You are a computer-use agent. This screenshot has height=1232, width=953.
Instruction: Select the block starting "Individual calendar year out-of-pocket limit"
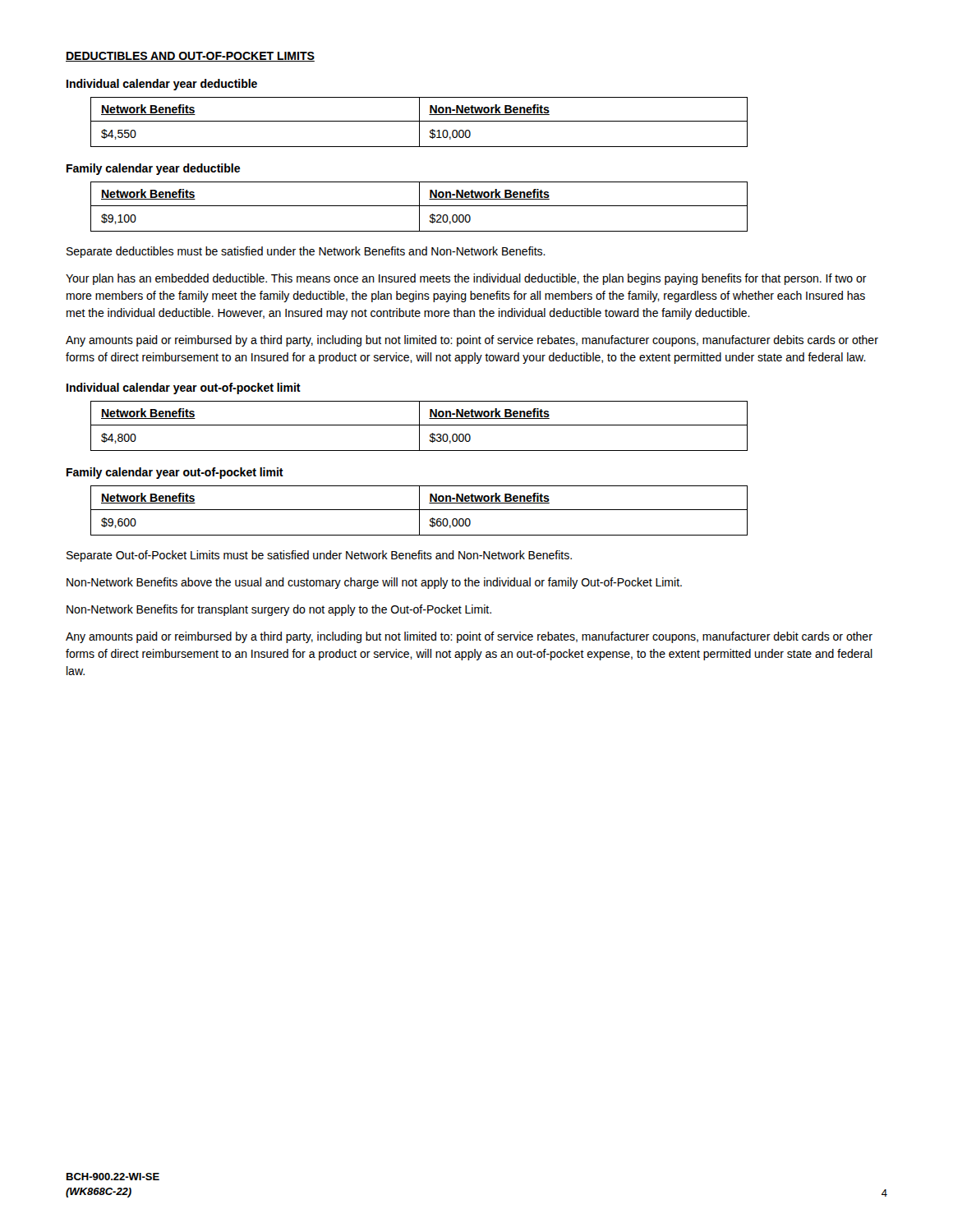pyautogui.click(x=183, y=388)
